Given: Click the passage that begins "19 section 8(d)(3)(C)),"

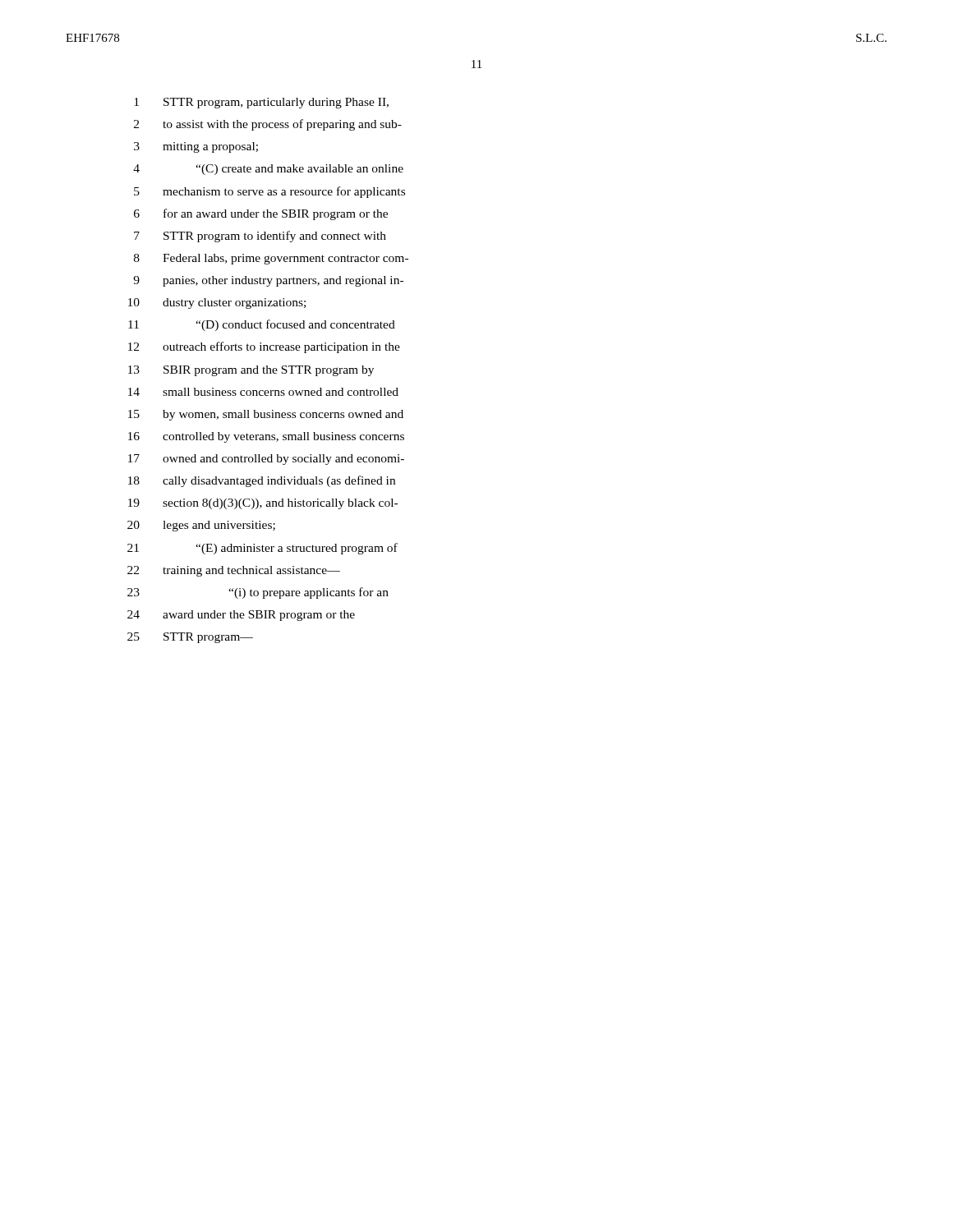Looking at the screenshot, I should click(263, 504).
